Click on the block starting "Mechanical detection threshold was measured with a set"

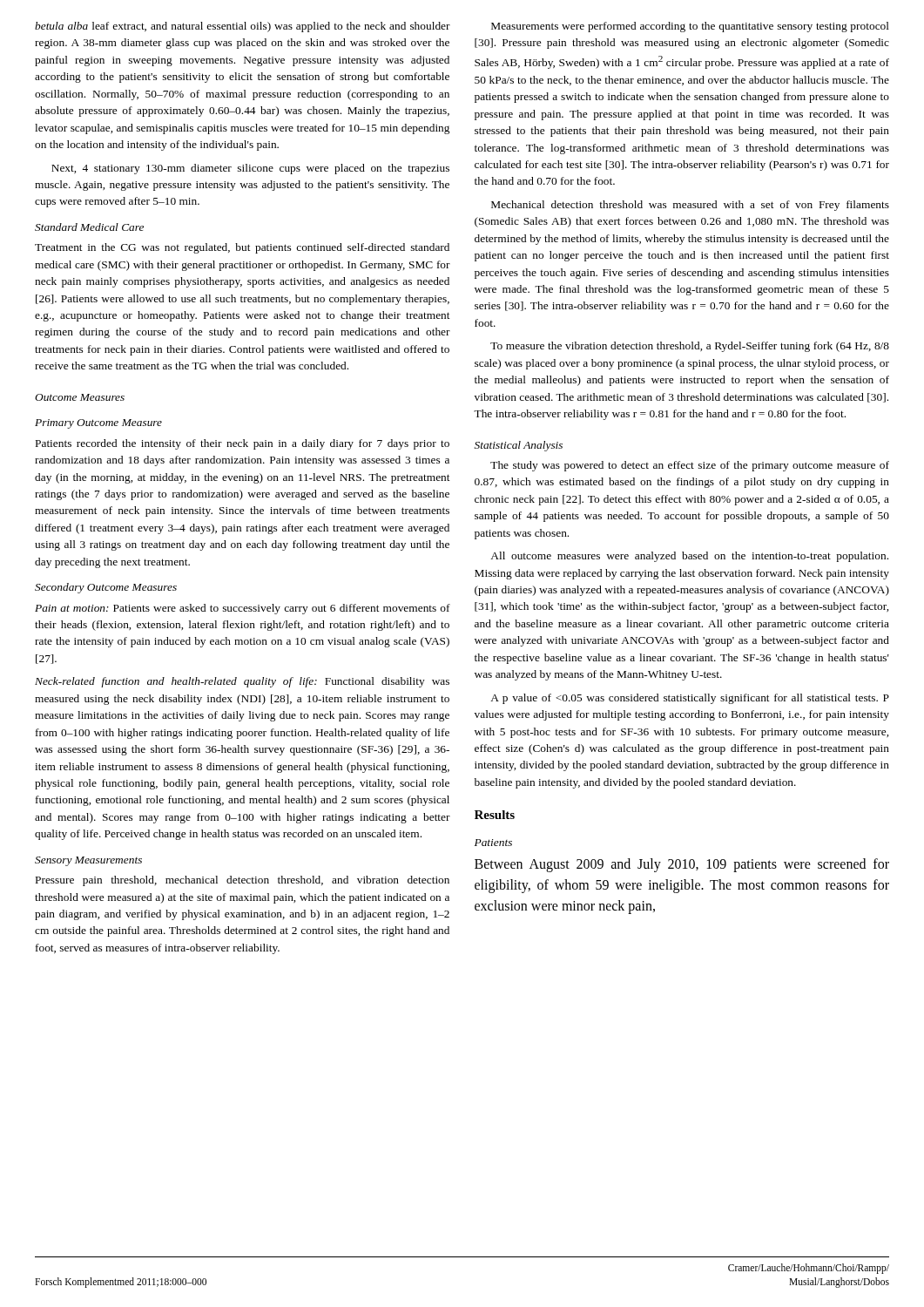pyautogui.click(x=682, y=264)
